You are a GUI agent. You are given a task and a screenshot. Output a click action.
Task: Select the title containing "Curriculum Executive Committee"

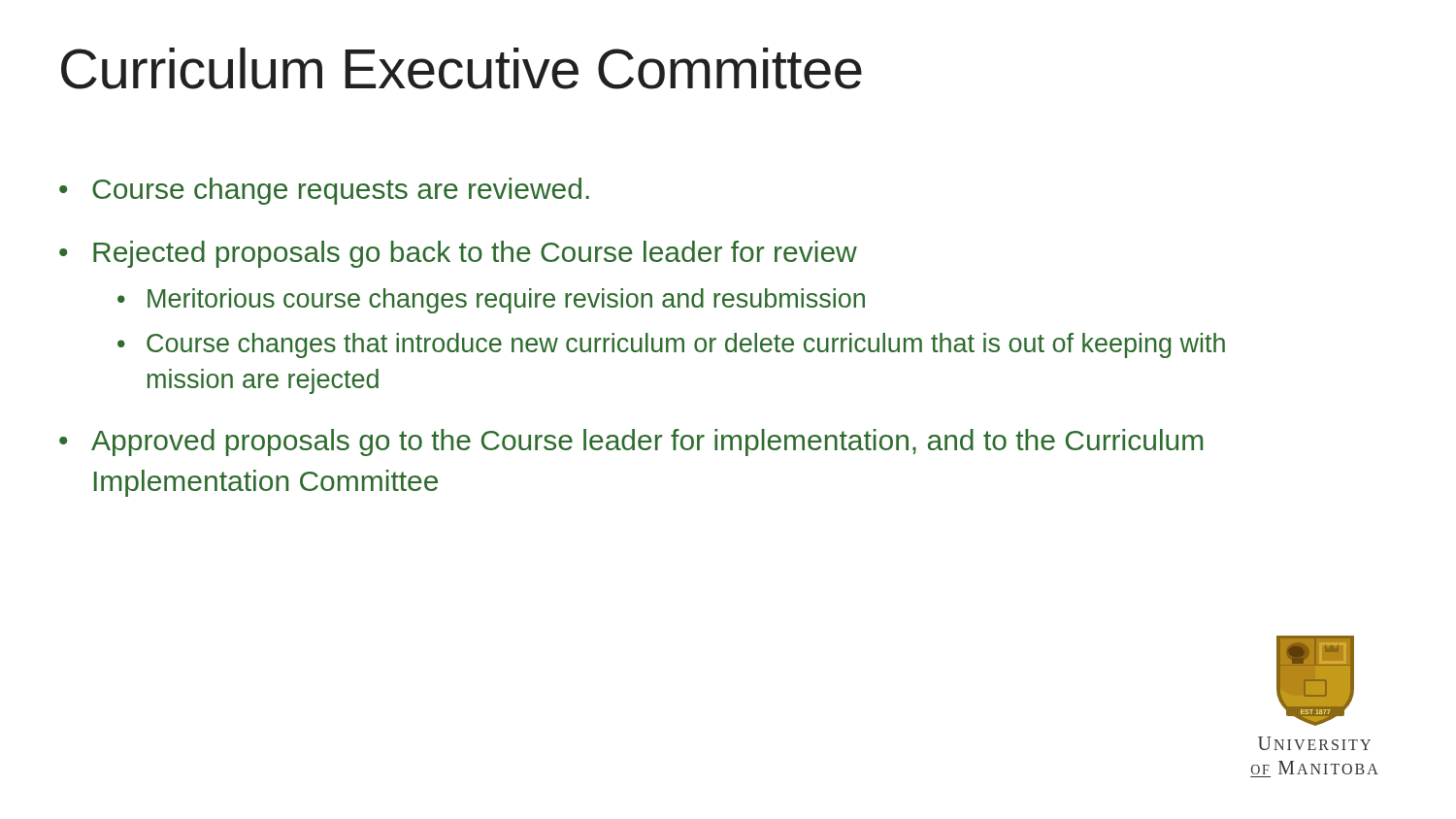[x=461, y=68]
